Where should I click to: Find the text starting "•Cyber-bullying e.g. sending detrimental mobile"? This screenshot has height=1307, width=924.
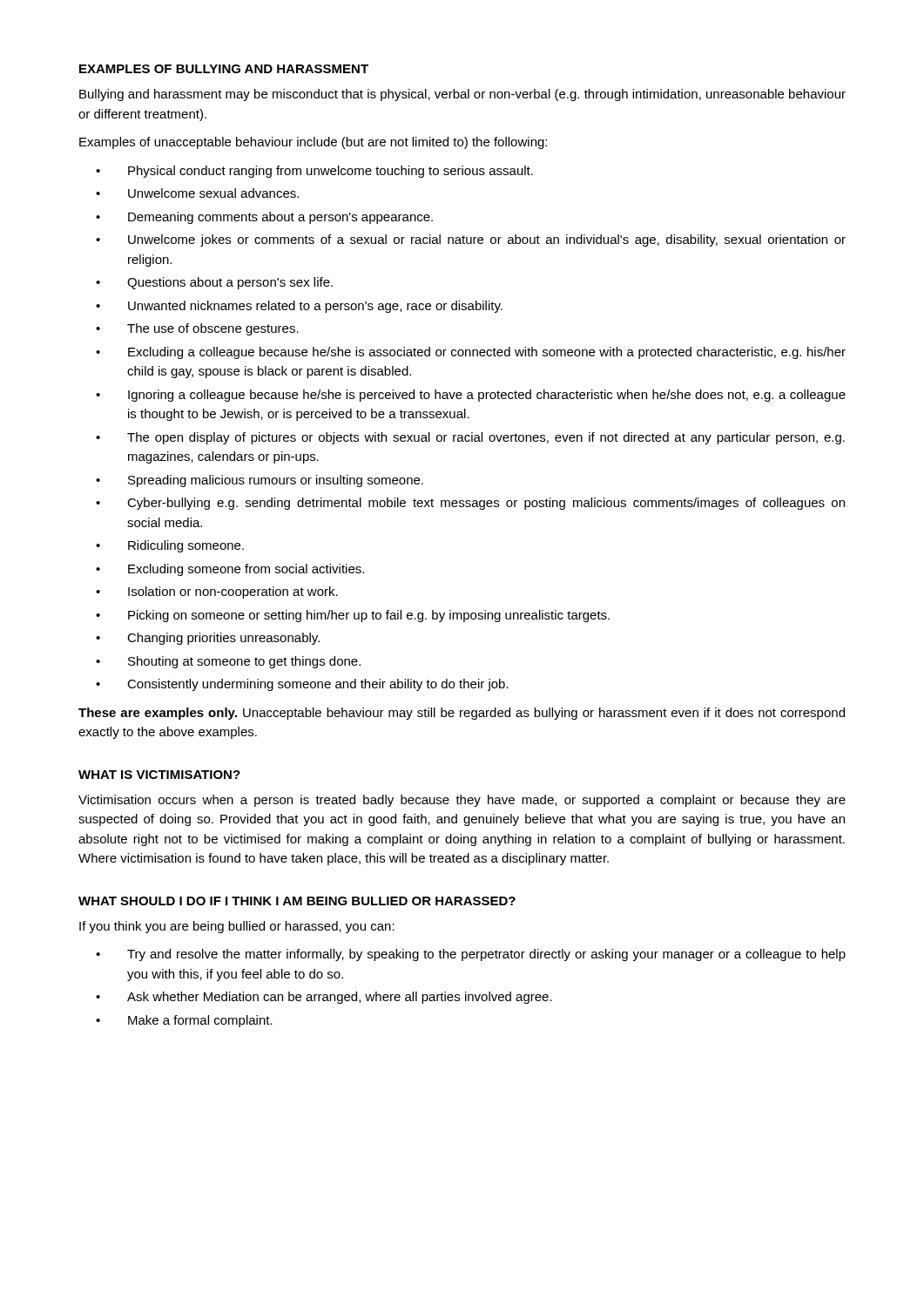pyautogui.click(x=471, y=513)
